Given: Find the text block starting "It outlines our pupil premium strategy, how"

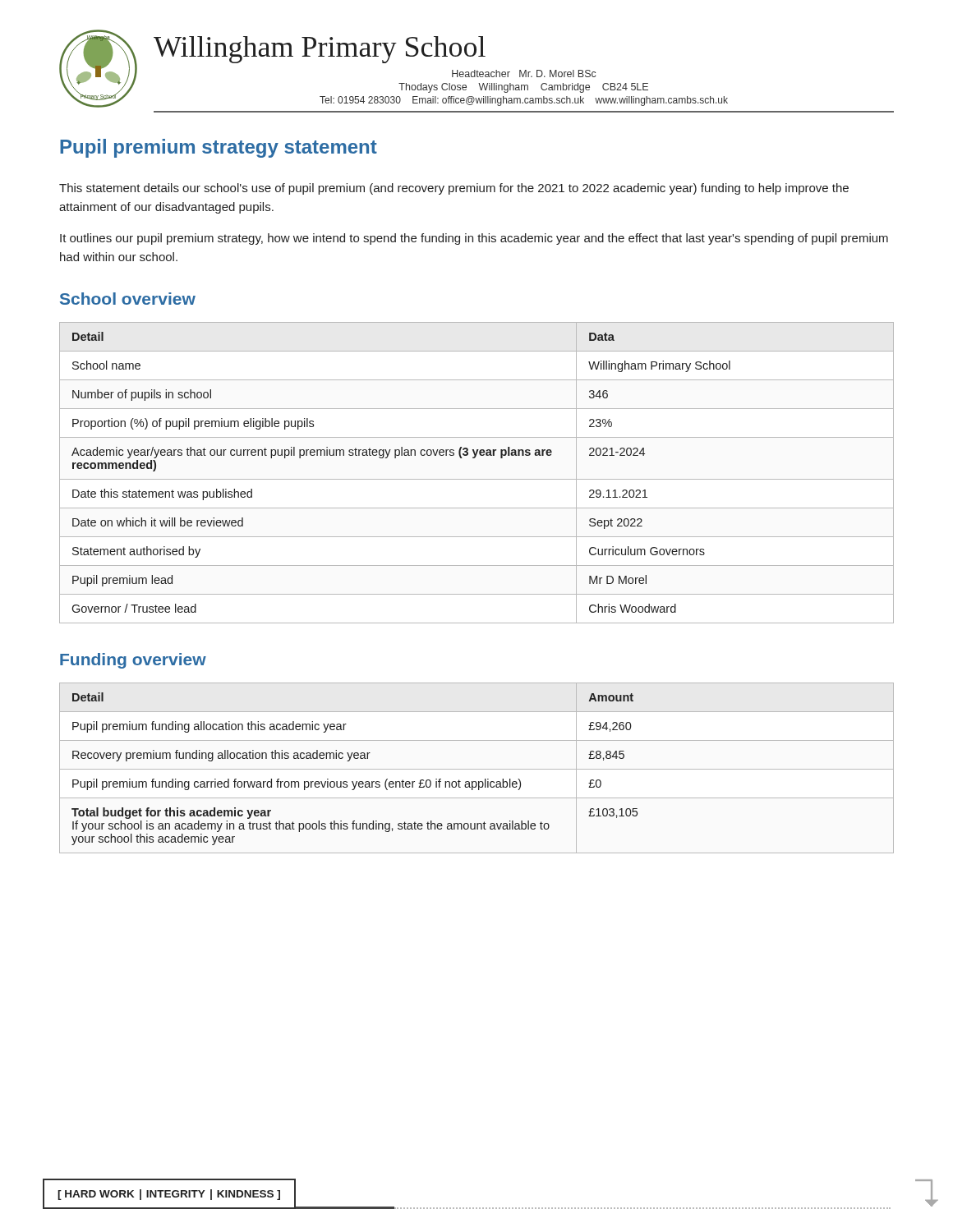Looking at the screenshot, I should 474,247.
